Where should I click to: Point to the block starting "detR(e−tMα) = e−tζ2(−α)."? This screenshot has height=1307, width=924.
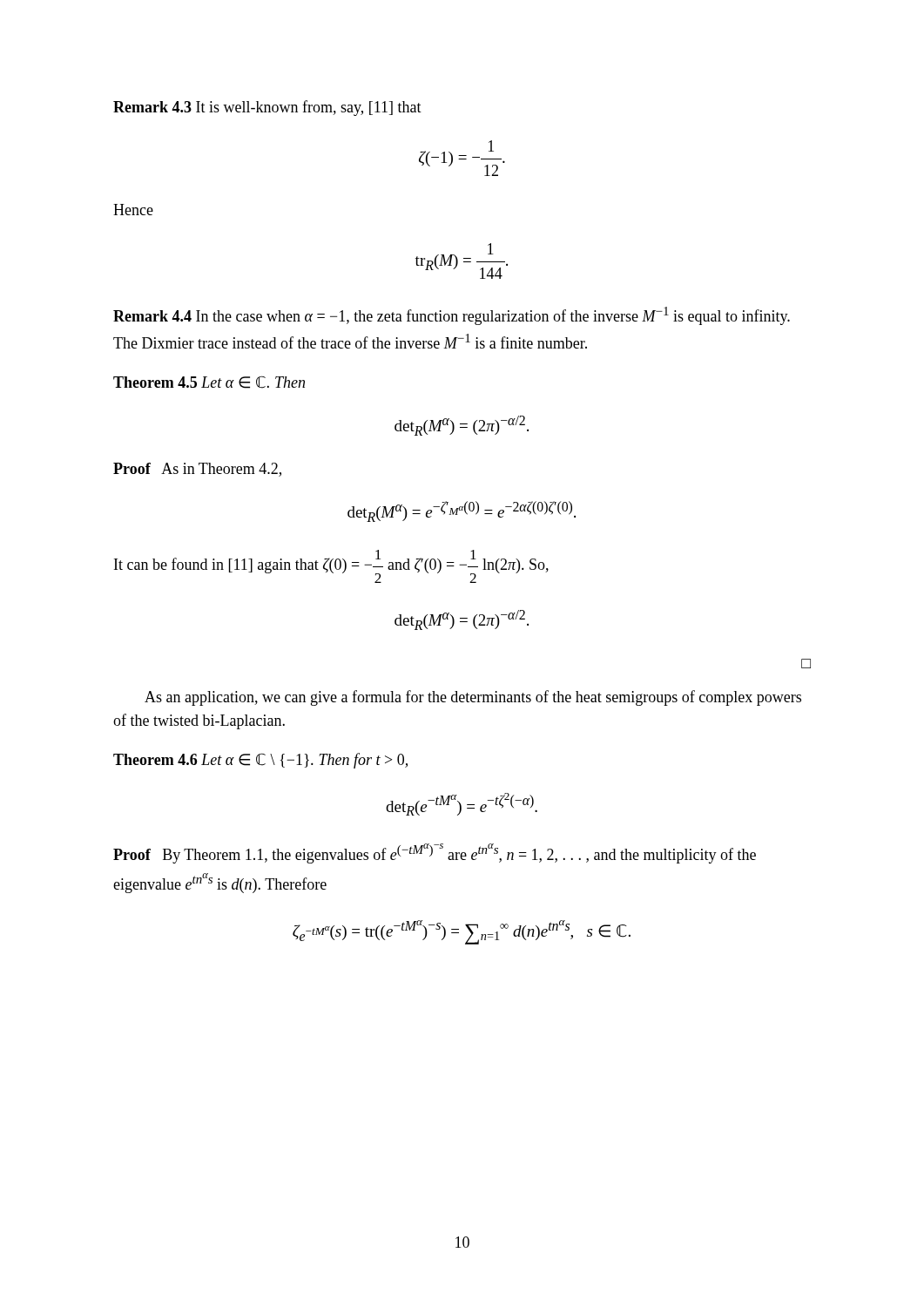(x=462, y=804)
